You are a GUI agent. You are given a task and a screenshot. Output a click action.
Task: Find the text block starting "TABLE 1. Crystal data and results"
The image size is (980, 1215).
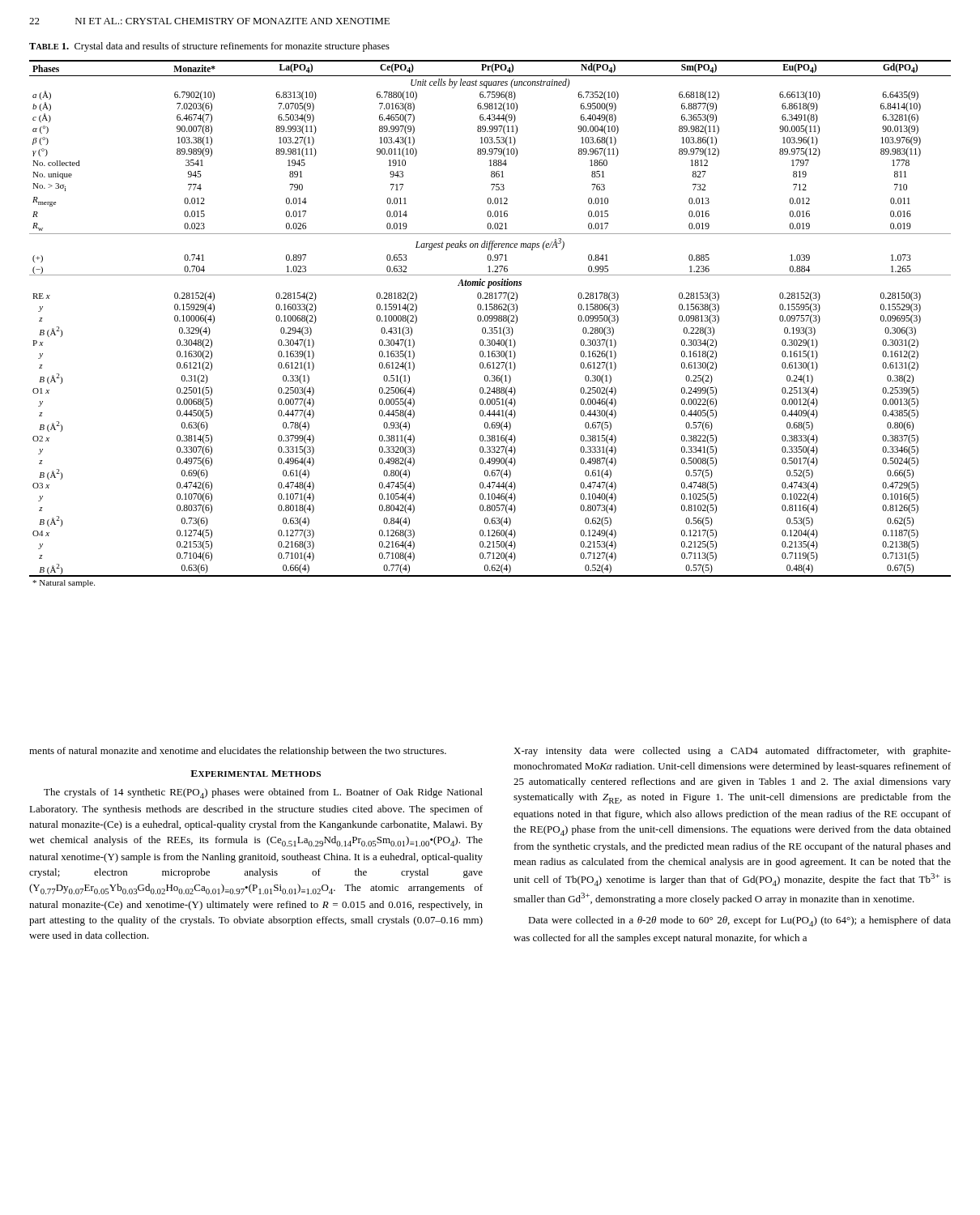(x=209, y=47)
